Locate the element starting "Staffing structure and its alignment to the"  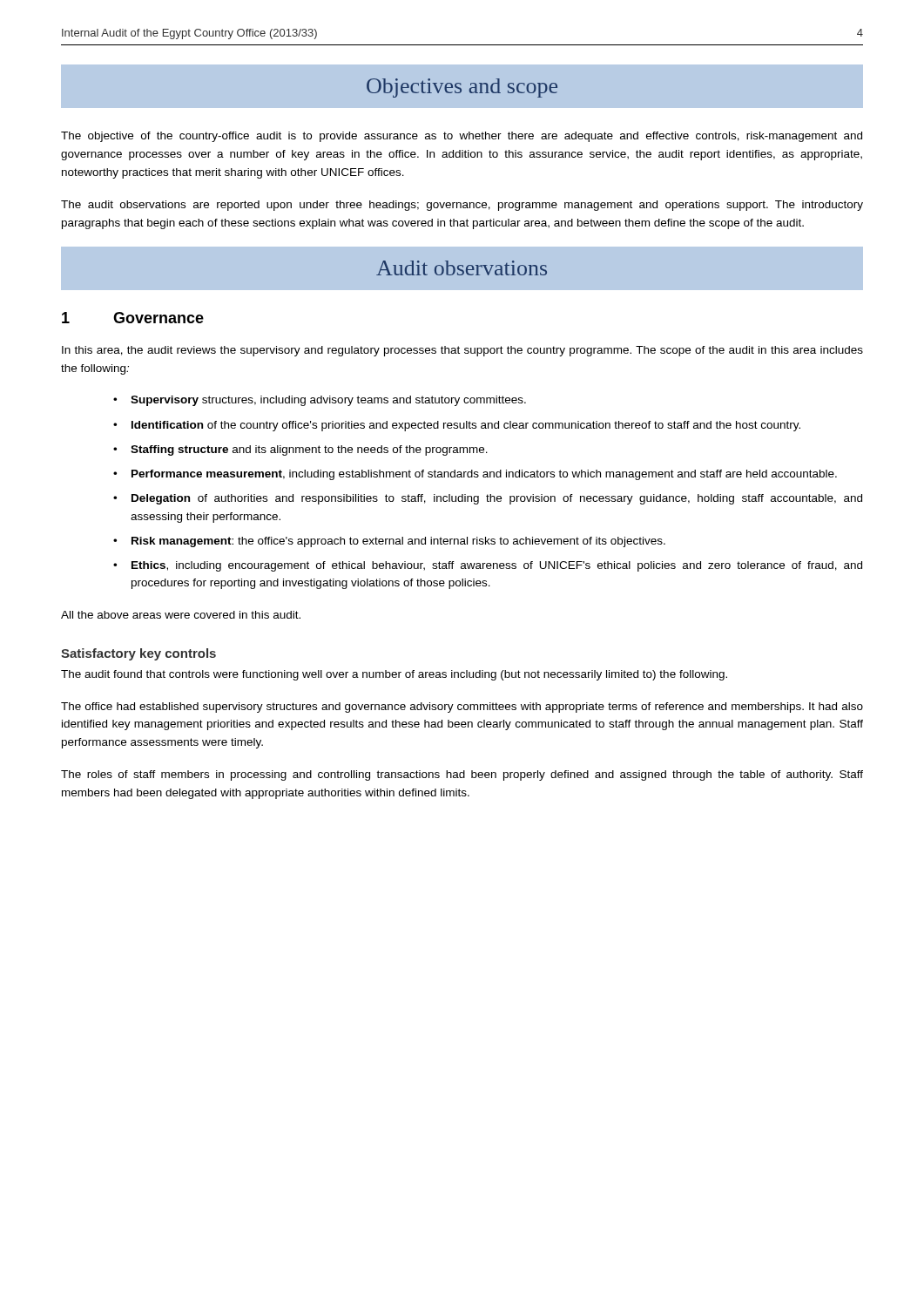(x=309, y=449)
